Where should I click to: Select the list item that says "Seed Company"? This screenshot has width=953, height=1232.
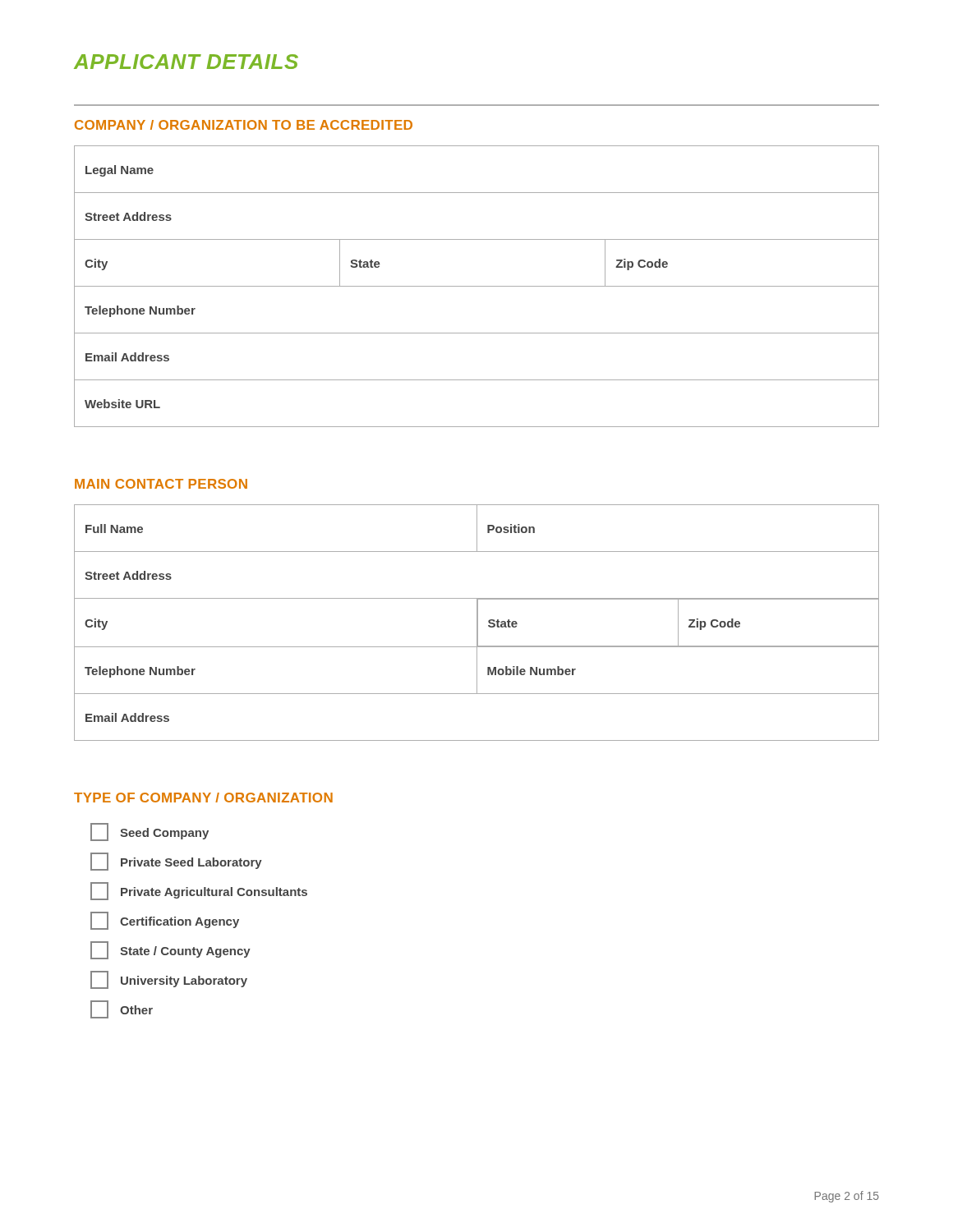click(150, 832)
